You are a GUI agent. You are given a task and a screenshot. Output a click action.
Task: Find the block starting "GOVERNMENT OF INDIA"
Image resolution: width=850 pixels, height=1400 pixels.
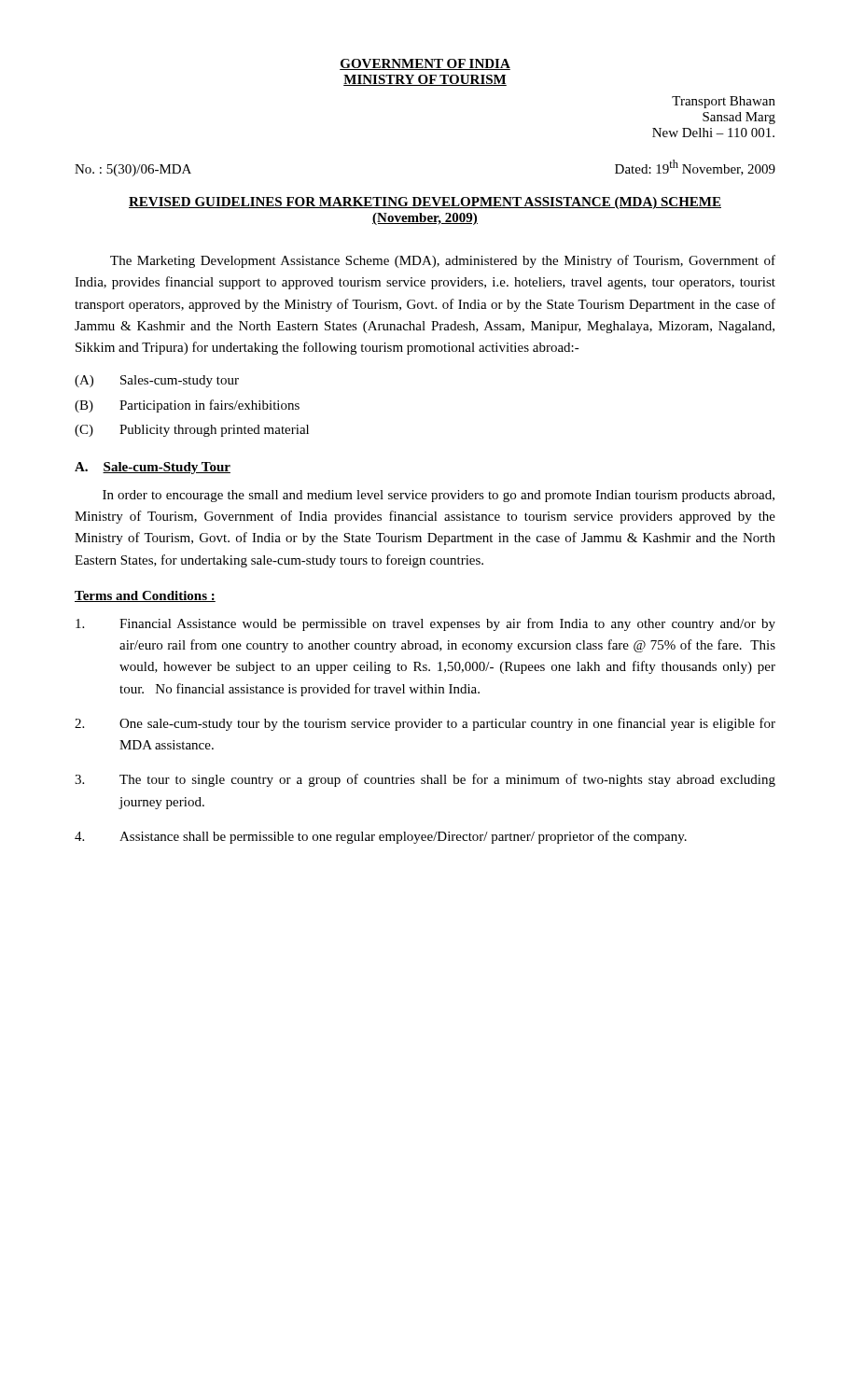pyautogui.click(x=425, y=71)
